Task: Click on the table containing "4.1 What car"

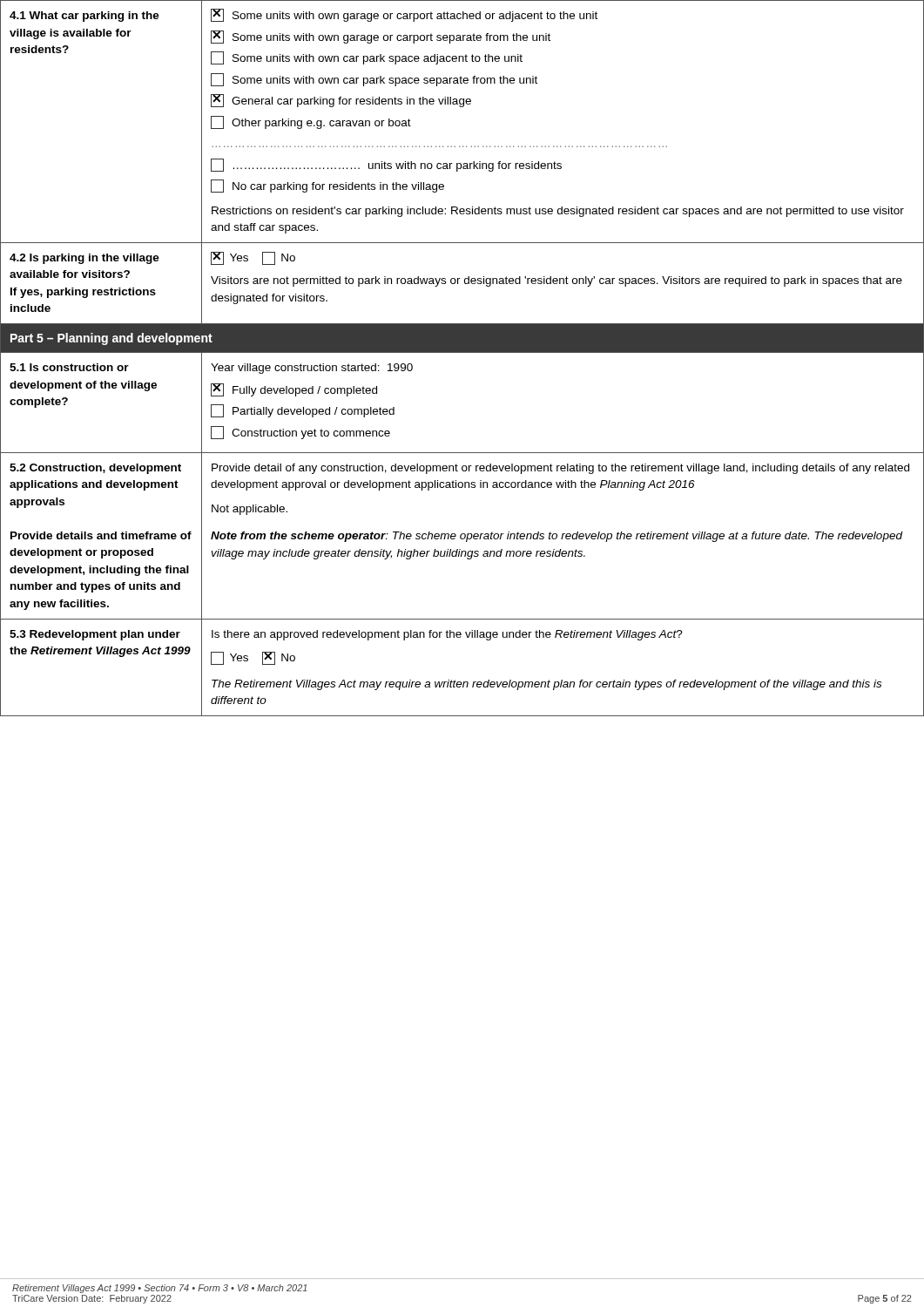Action: (x=462, y=358)
